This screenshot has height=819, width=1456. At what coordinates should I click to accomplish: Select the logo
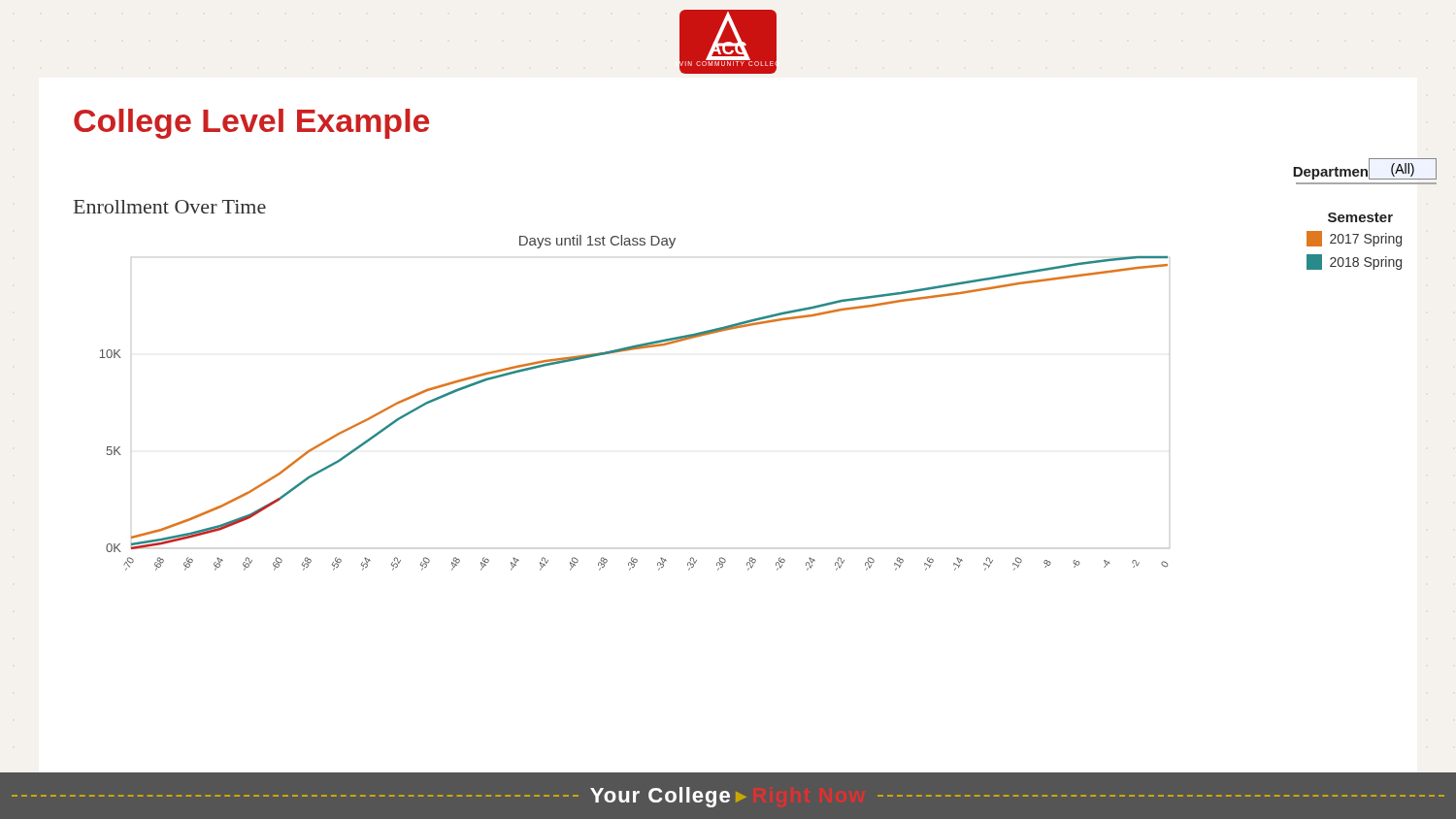728,44
